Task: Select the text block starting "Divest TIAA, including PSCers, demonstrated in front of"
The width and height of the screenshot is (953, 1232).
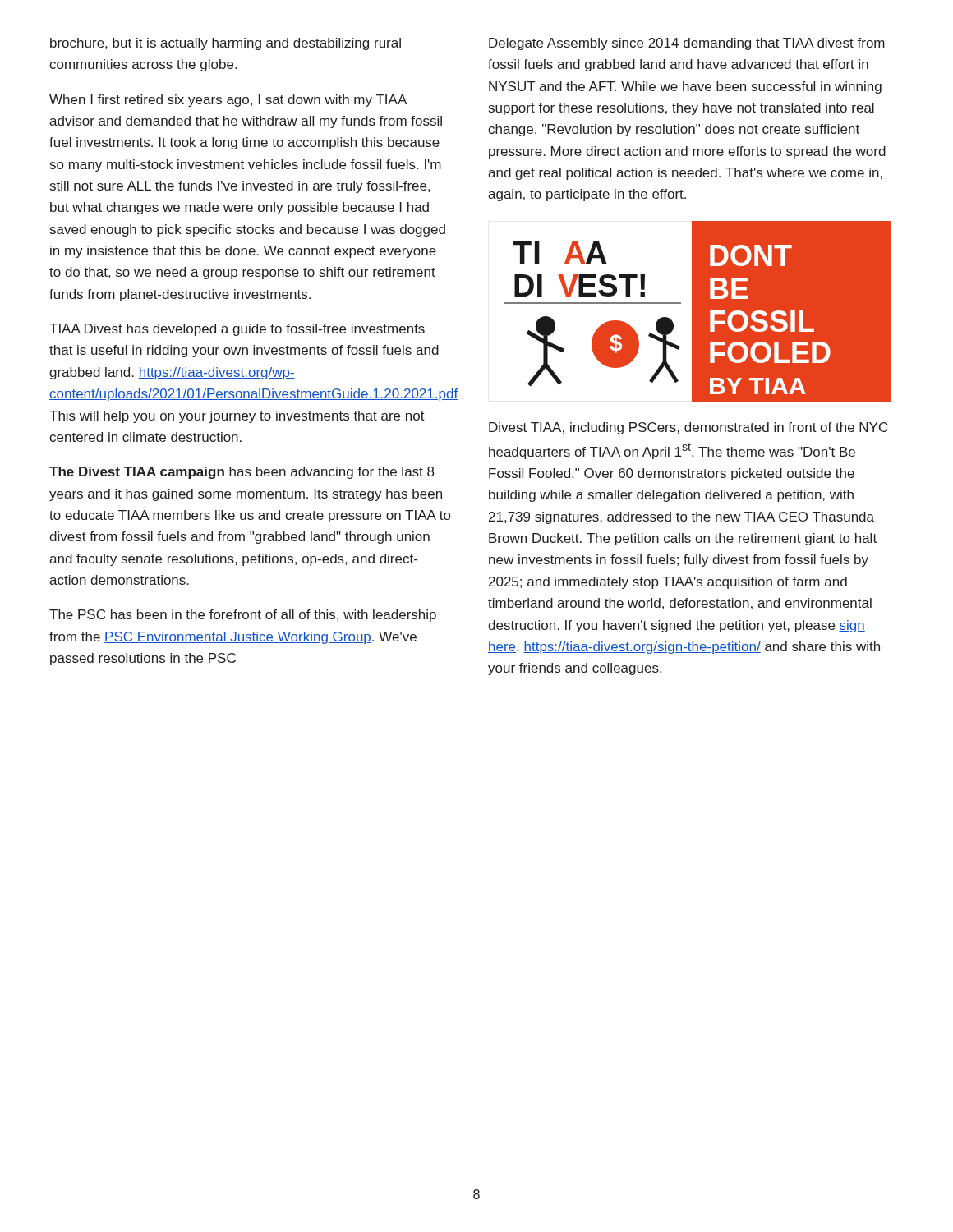Action: click(x=688, y=548)
